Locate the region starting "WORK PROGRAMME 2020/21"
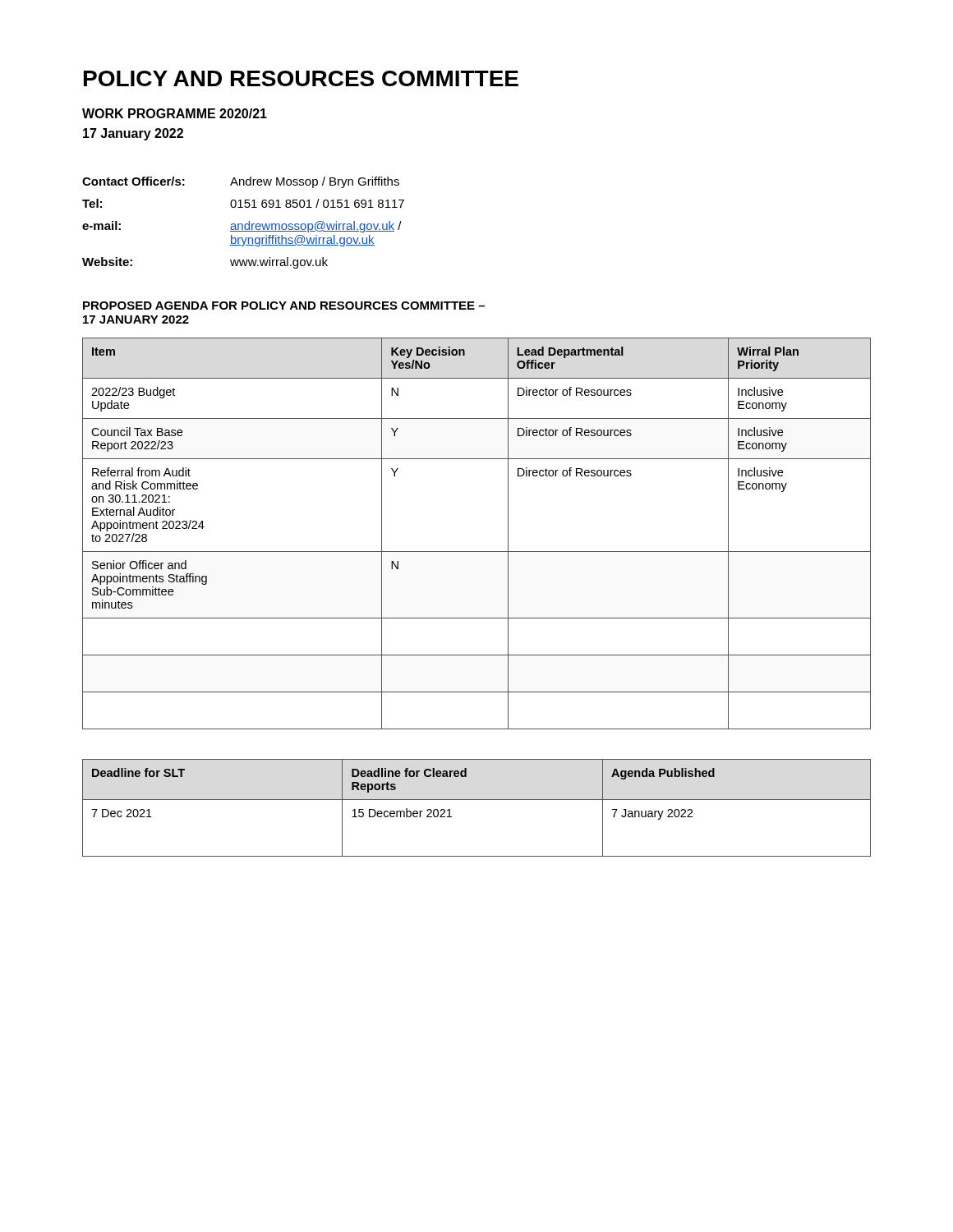 tap(175, 114)
